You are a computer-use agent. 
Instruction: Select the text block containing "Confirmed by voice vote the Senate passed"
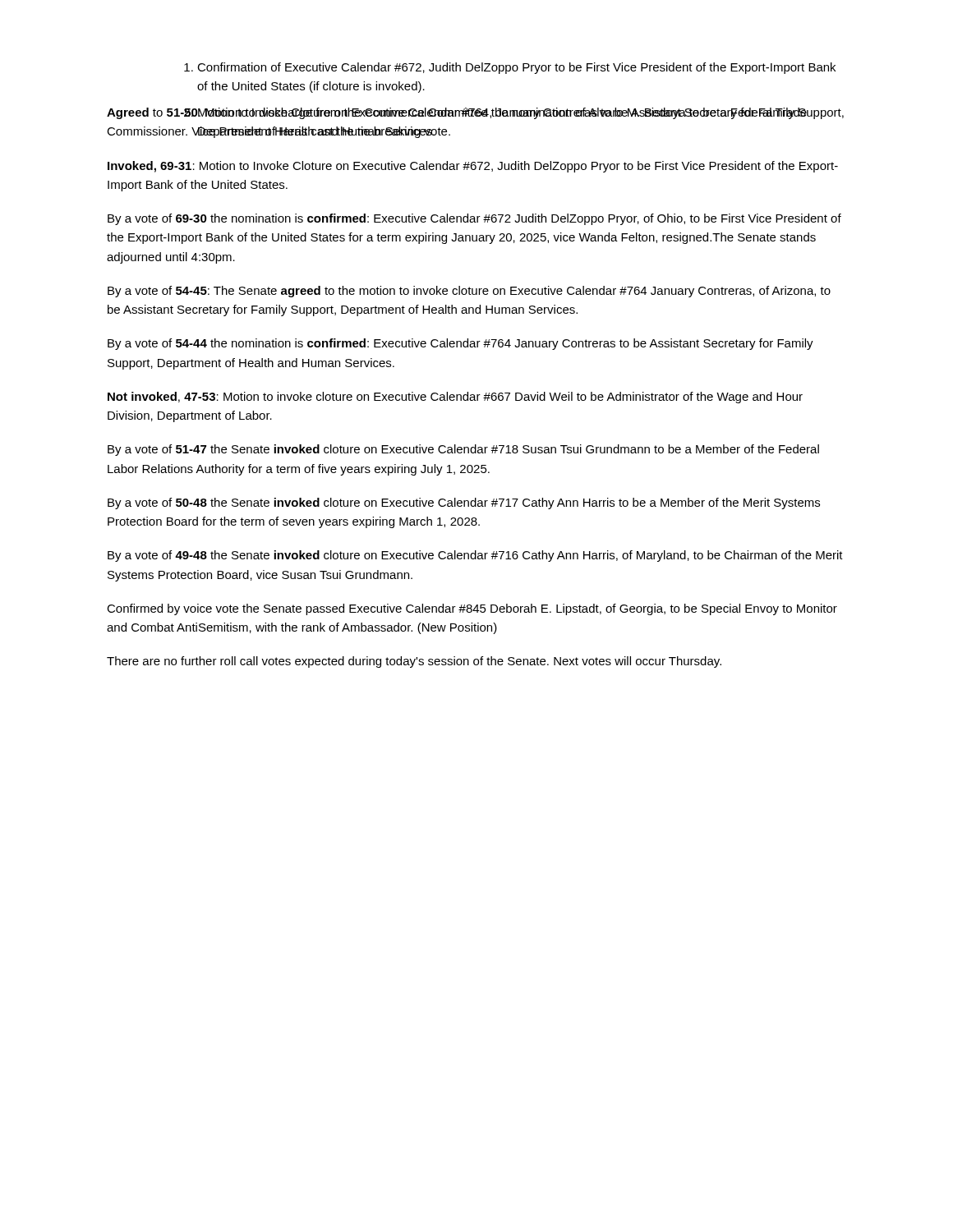[472, 618]
